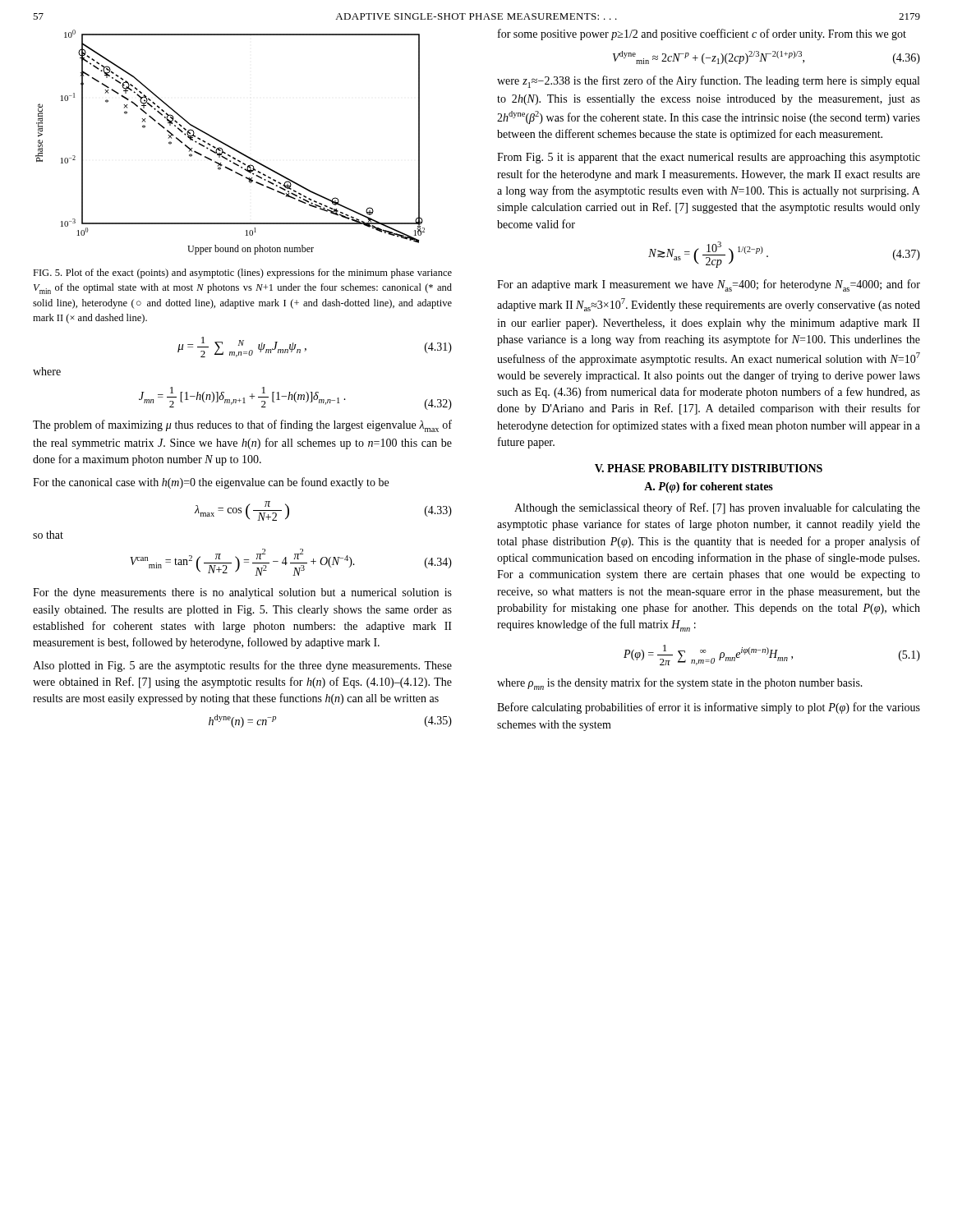Find the text block containing "Also plotted in Fig. 5 are the"
This screenshot has width=953, height=1232.
coord(242,682)
